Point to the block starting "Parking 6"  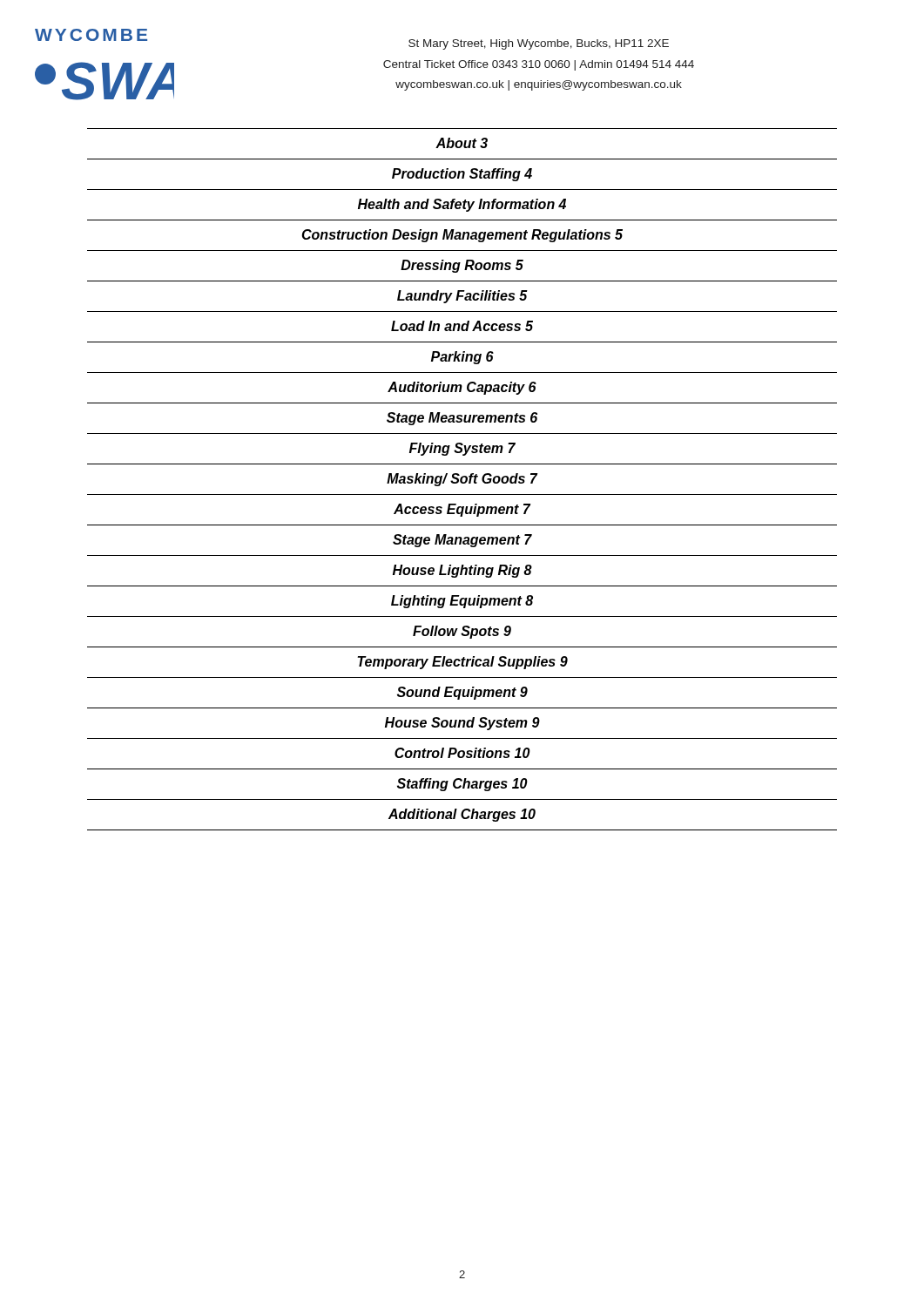pos(462,357)
